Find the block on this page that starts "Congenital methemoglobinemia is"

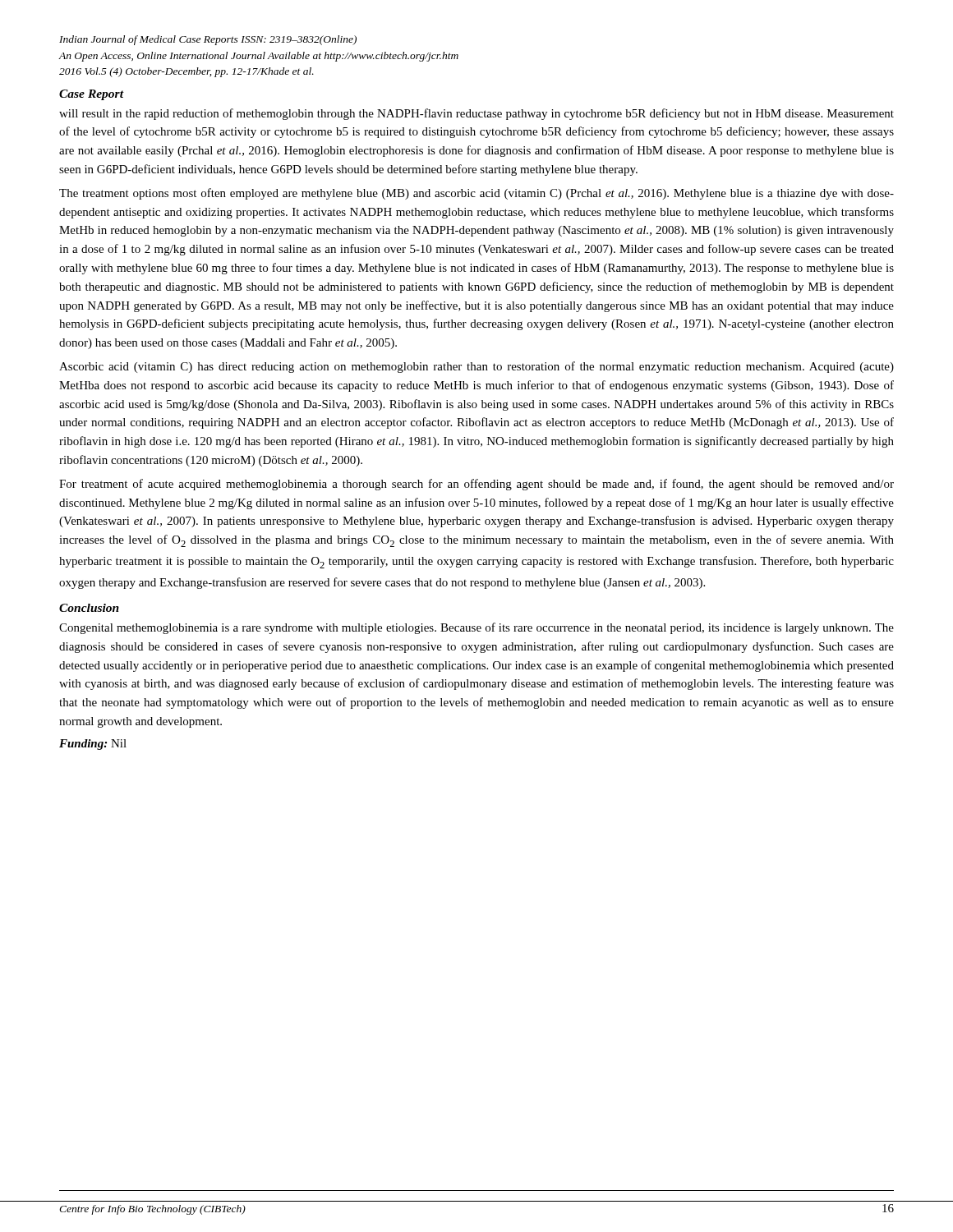point(476,675)
